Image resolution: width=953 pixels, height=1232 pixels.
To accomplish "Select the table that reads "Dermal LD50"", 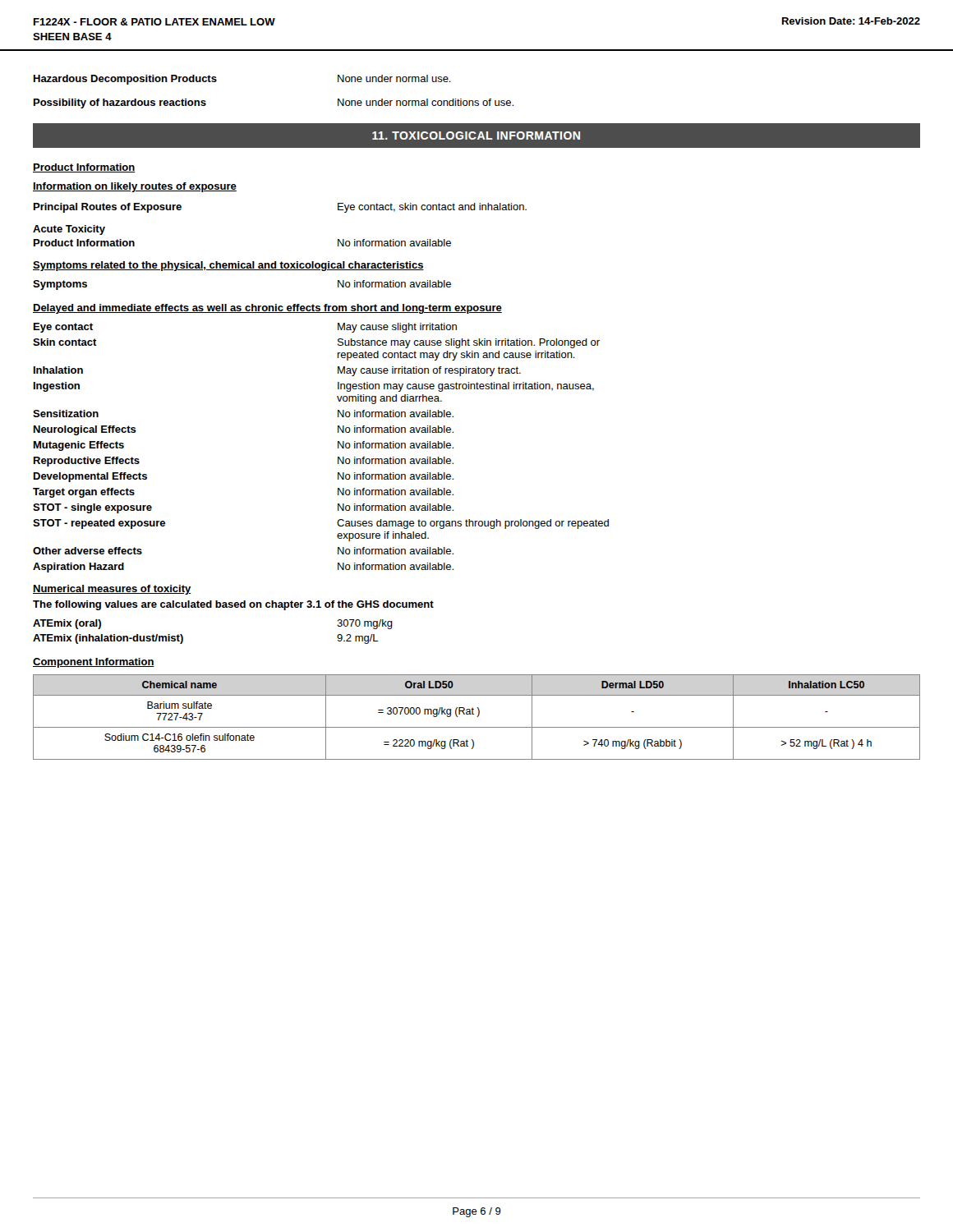I will coord(476,717).
